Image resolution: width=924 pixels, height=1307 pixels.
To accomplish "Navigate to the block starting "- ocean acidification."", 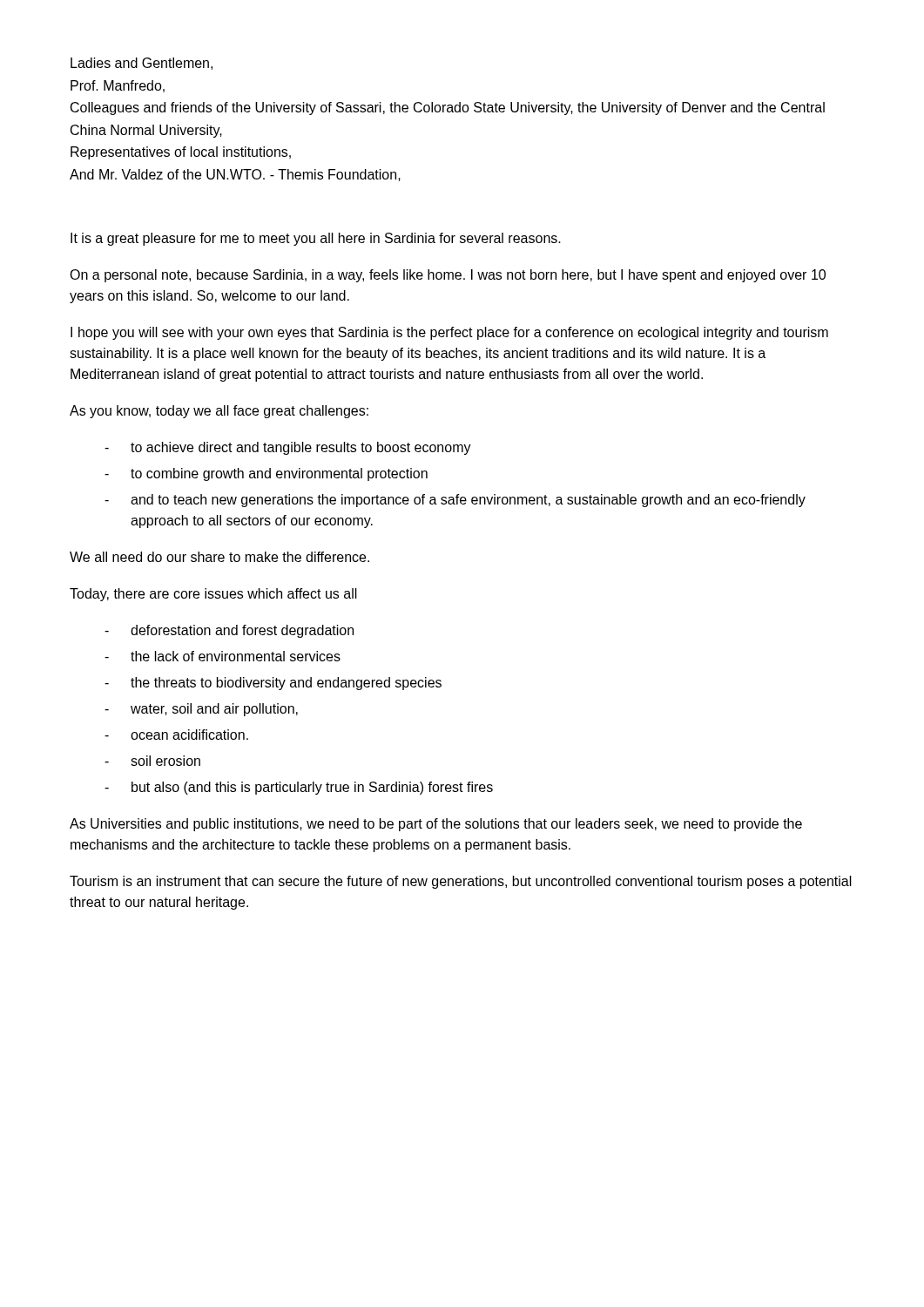I will pos(176,735).
